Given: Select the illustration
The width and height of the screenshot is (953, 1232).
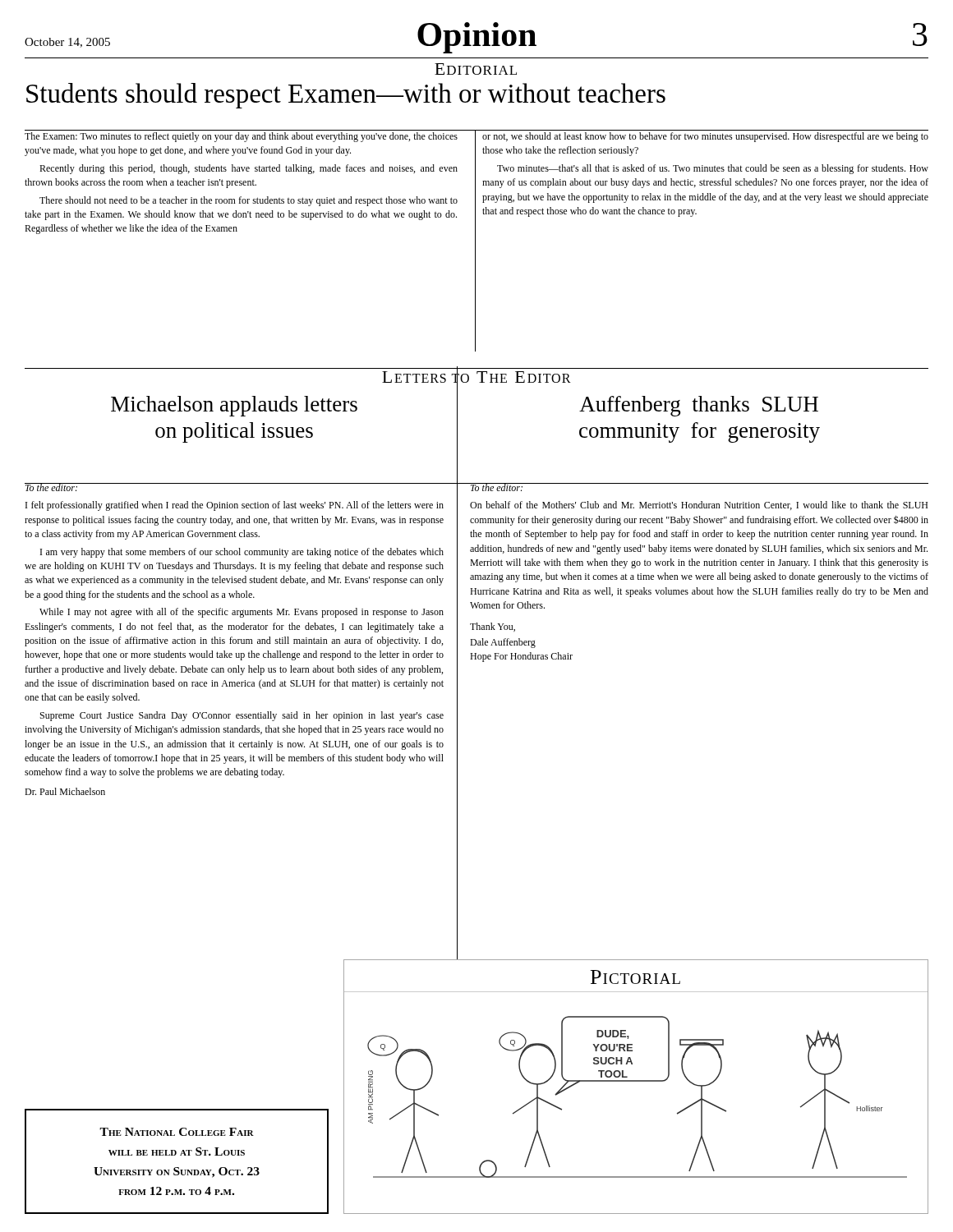Looking at the screenshot, I should click(x=636, y=1087).
